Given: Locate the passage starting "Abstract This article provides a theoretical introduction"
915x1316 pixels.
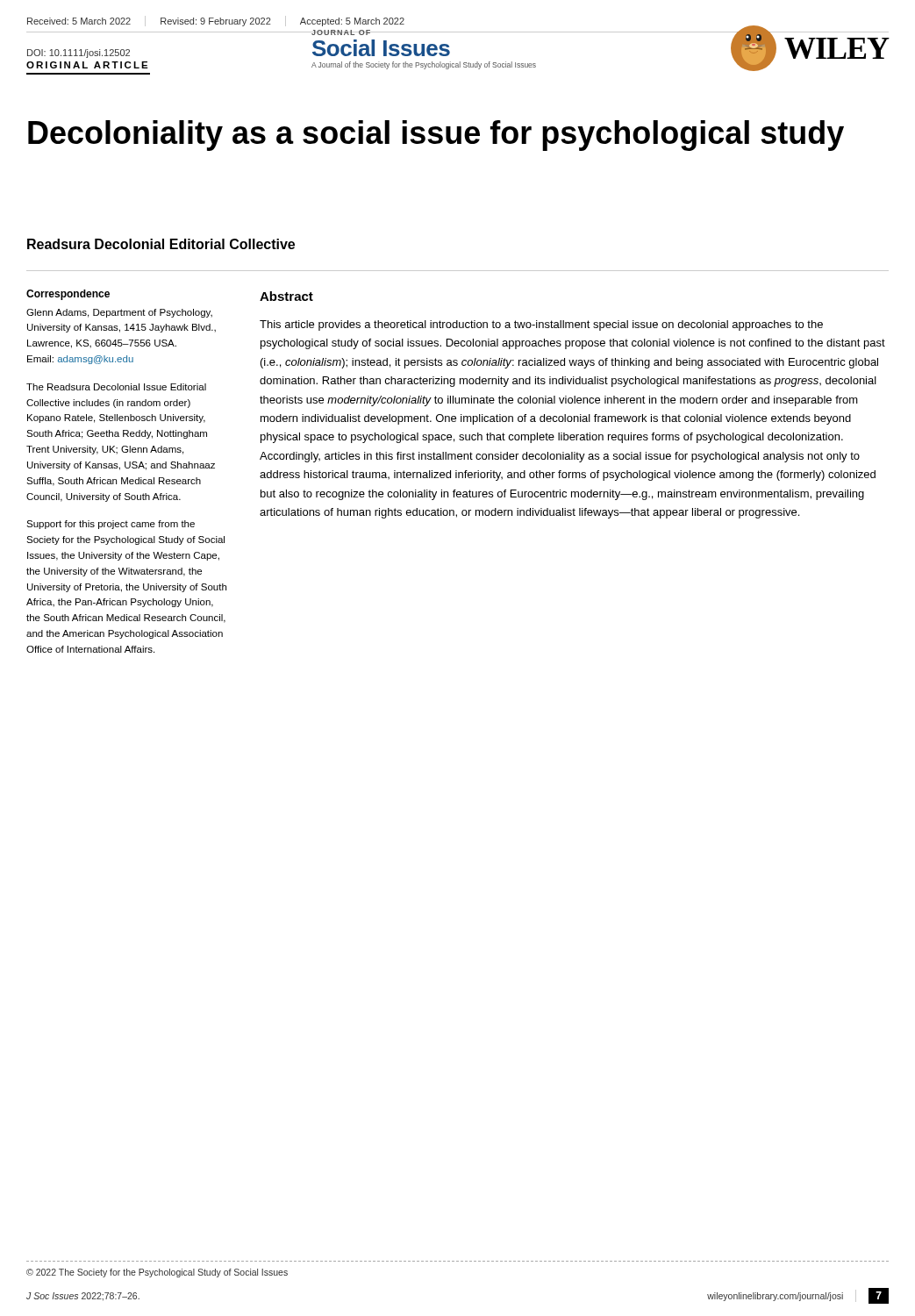Looking at the screenshot, I should coord(574,404).
